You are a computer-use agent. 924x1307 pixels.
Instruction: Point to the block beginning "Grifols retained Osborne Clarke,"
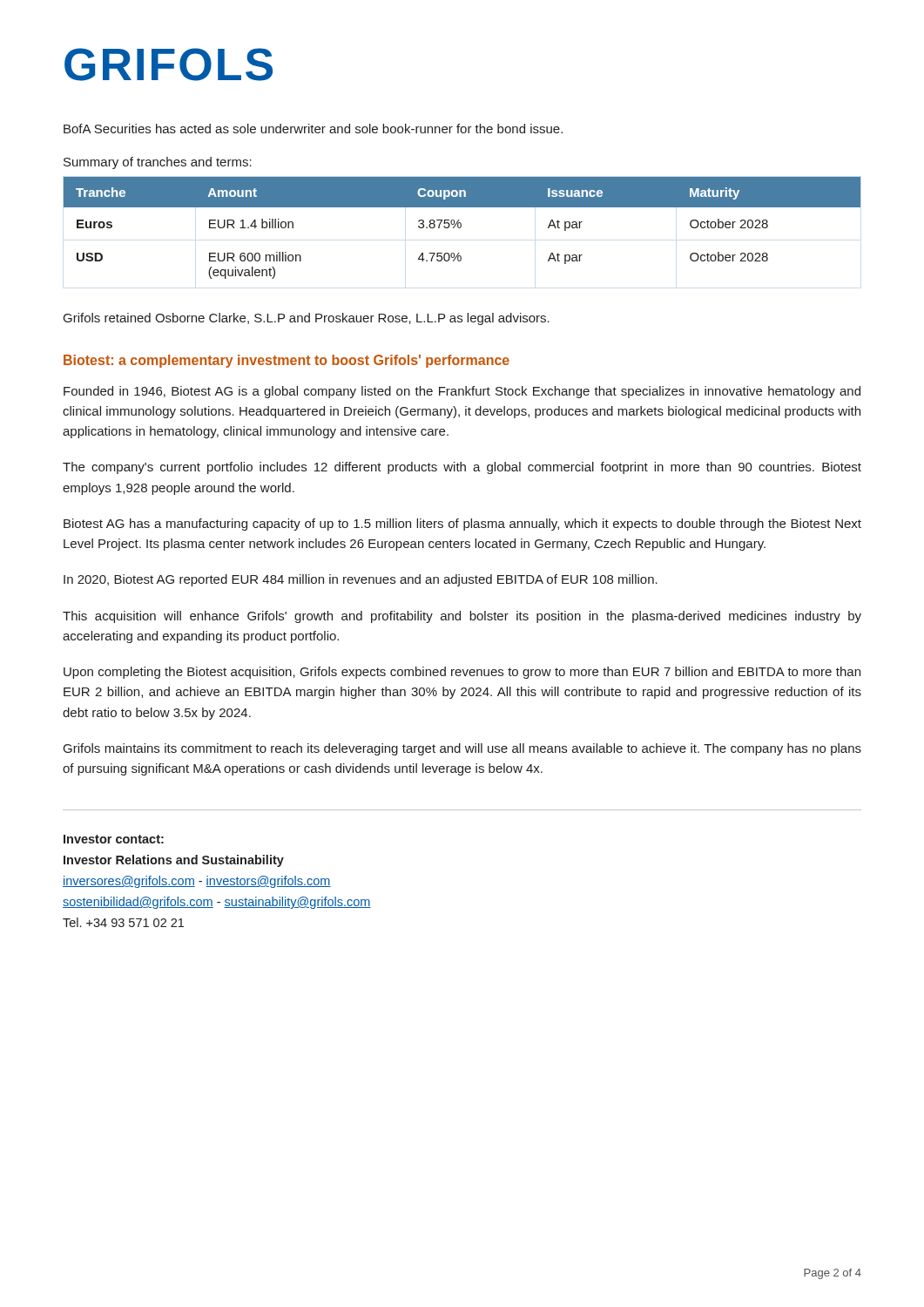tap(306, 318)
